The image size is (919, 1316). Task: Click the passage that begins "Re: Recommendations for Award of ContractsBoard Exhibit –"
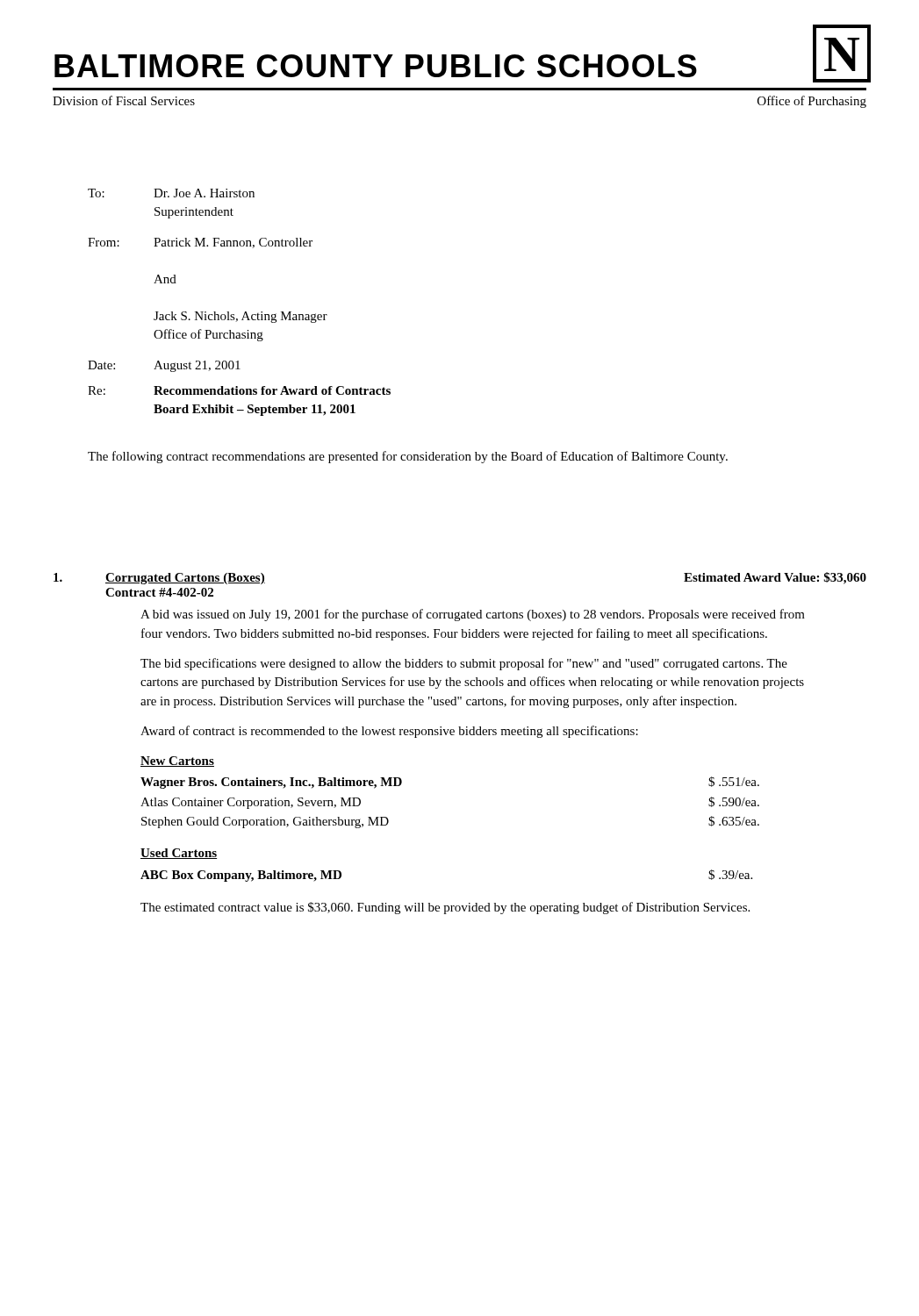pyautogui.click(x=239, y=390)
